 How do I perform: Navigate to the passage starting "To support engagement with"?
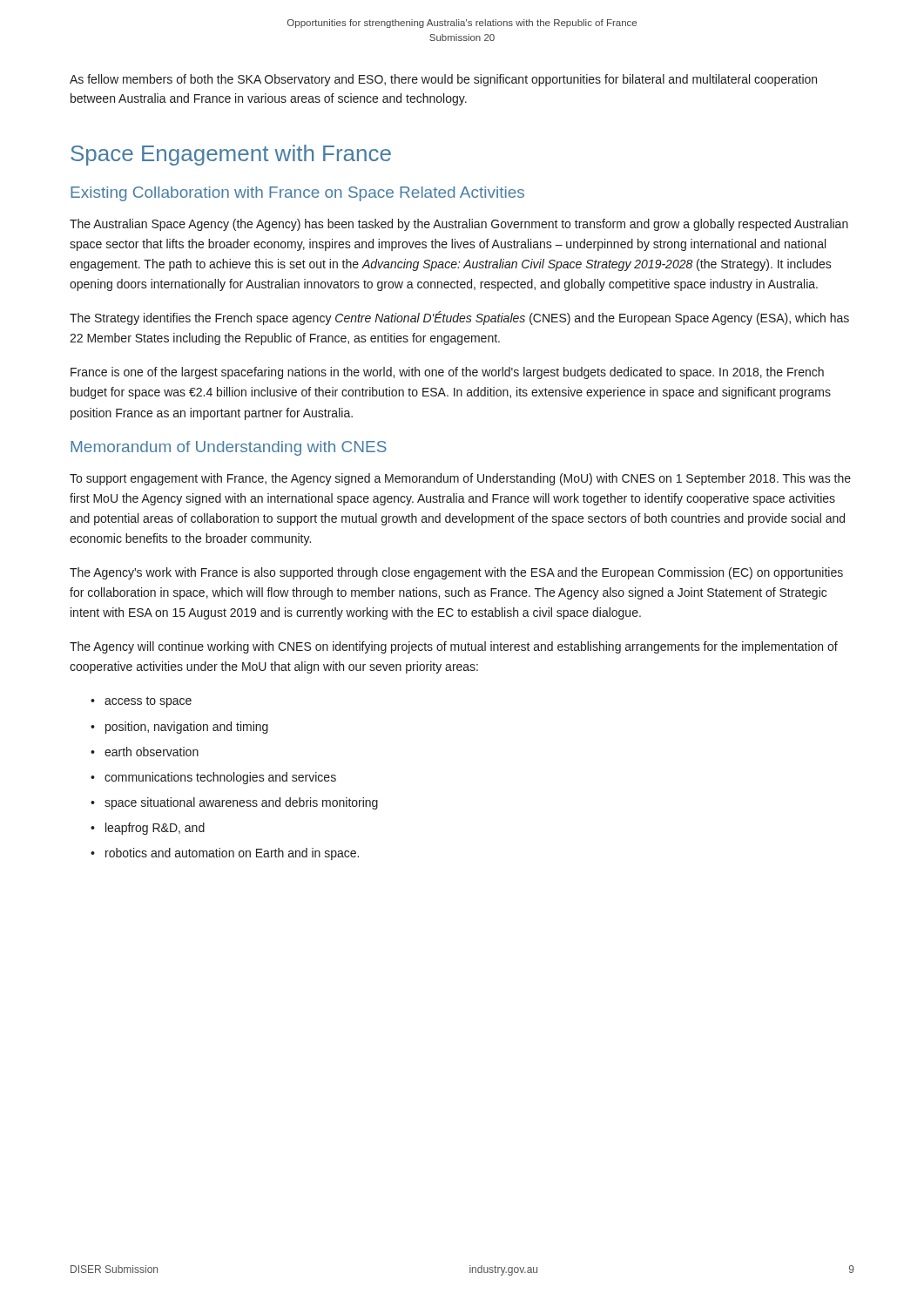[x=460, y=508]
